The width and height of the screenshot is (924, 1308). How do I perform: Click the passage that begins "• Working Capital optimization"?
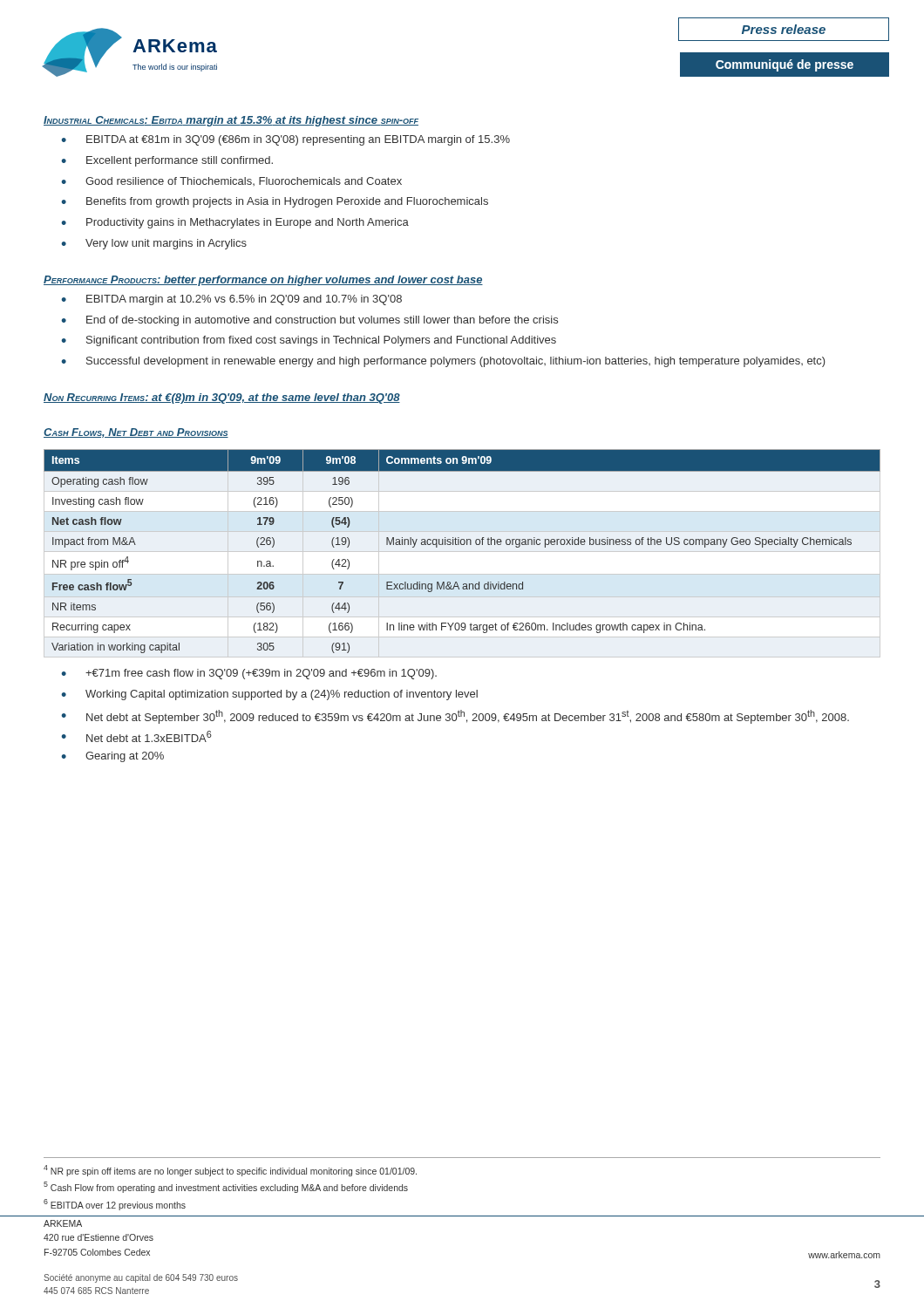point(261,696)
